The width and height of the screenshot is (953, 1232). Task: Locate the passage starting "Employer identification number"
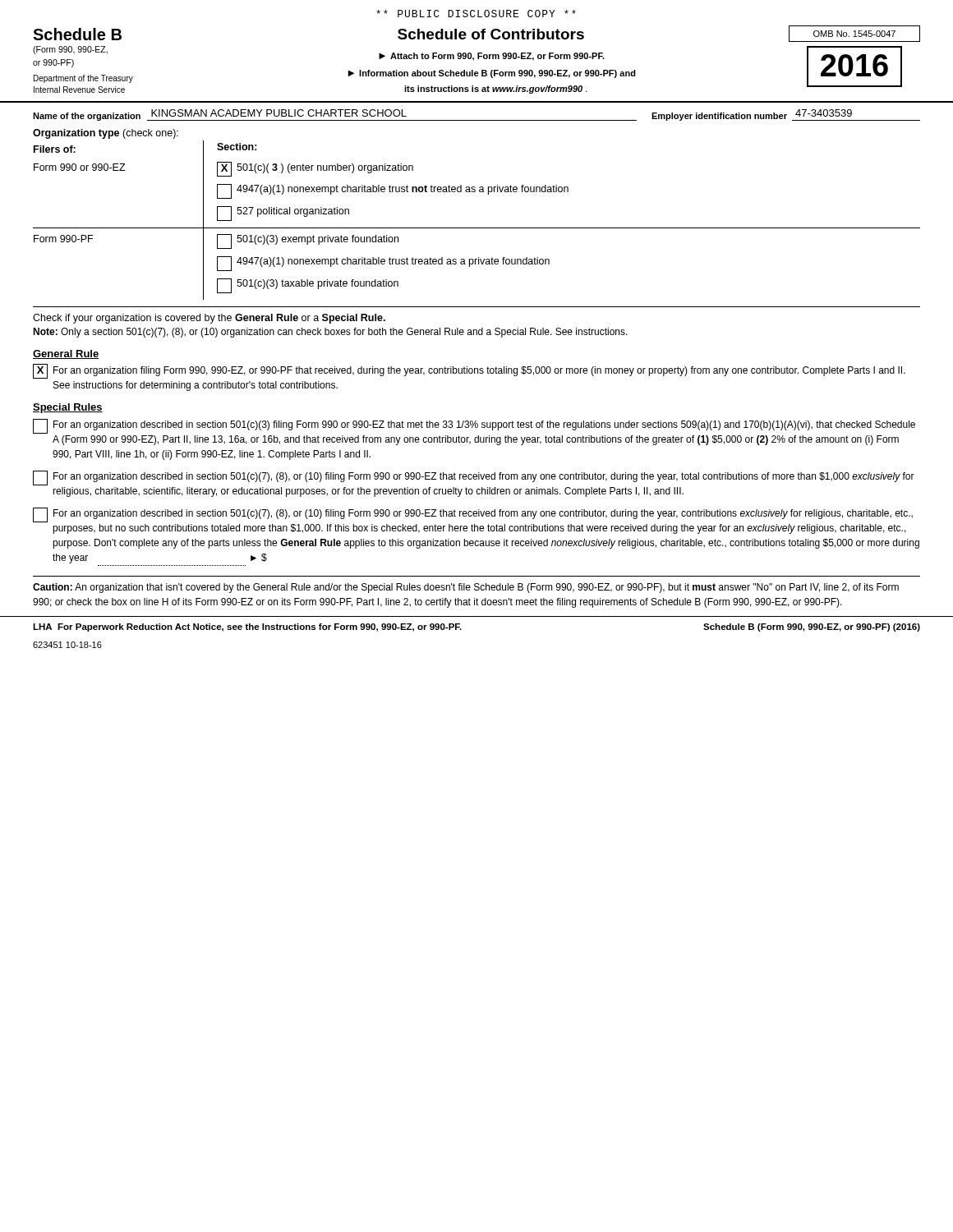pos(719,116)
